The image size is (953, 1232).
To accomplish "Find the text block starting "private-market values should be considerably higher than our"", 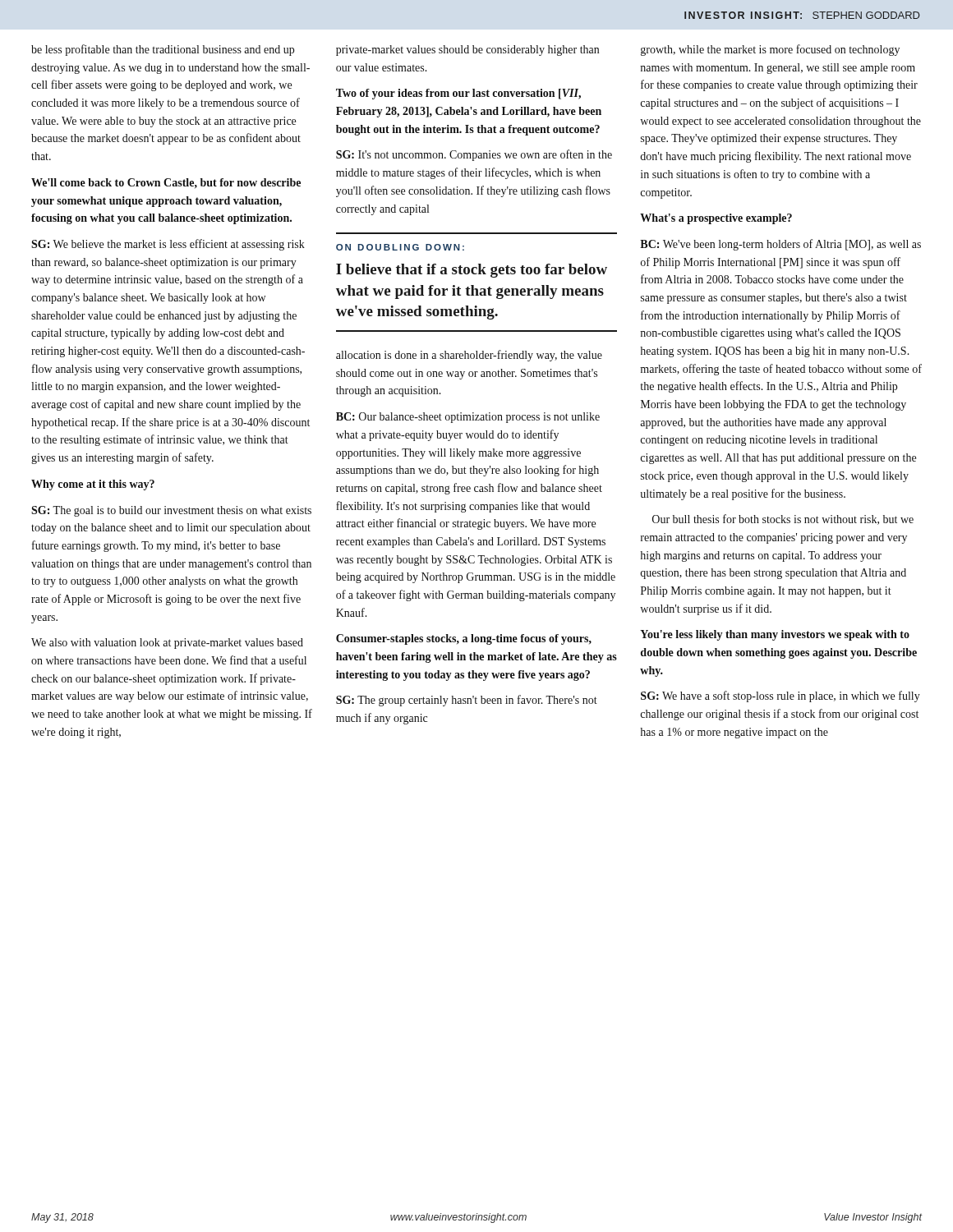I will (x=476, y=59).
